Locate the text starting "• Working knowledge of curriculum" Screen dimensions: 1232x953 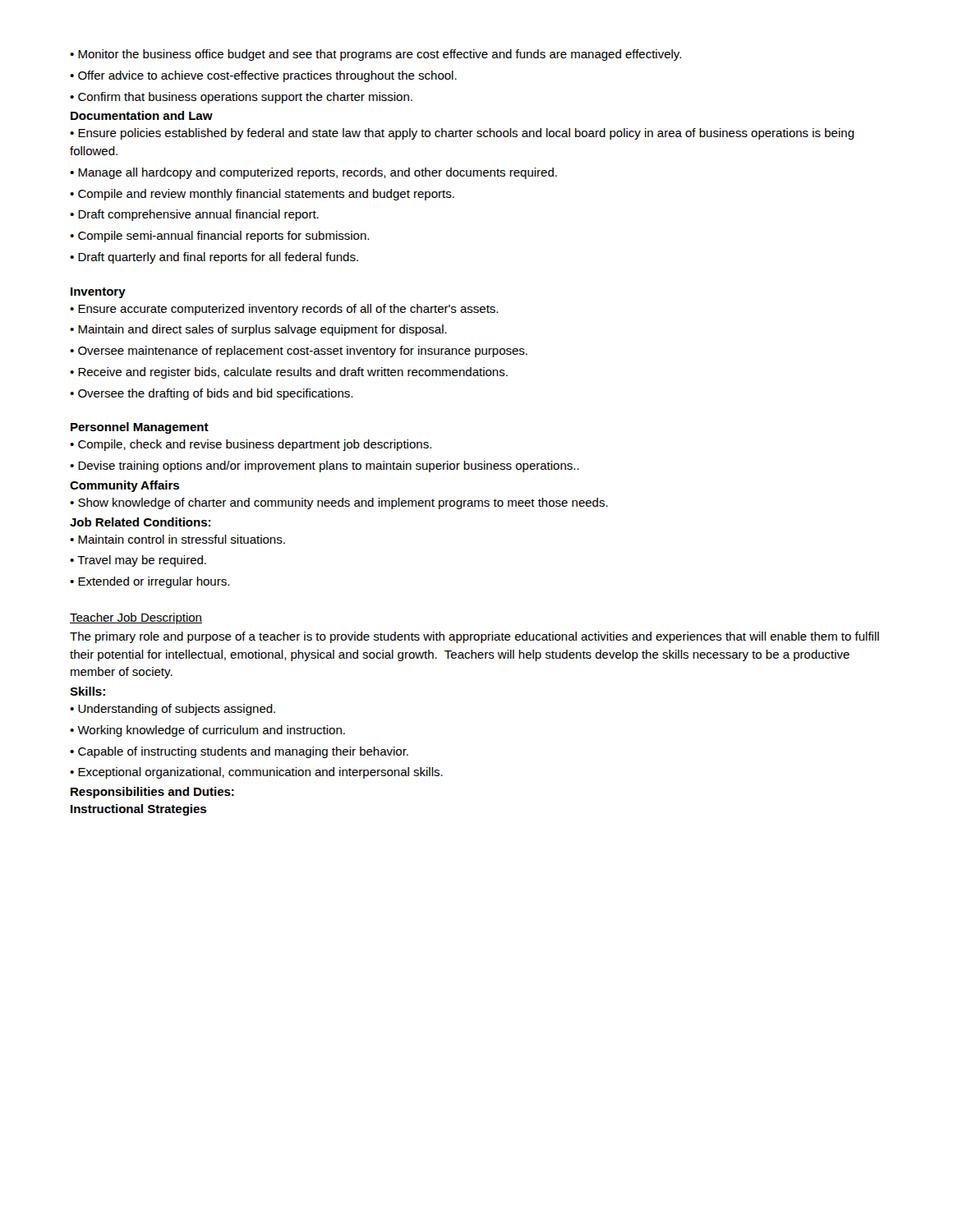(208, 730)
